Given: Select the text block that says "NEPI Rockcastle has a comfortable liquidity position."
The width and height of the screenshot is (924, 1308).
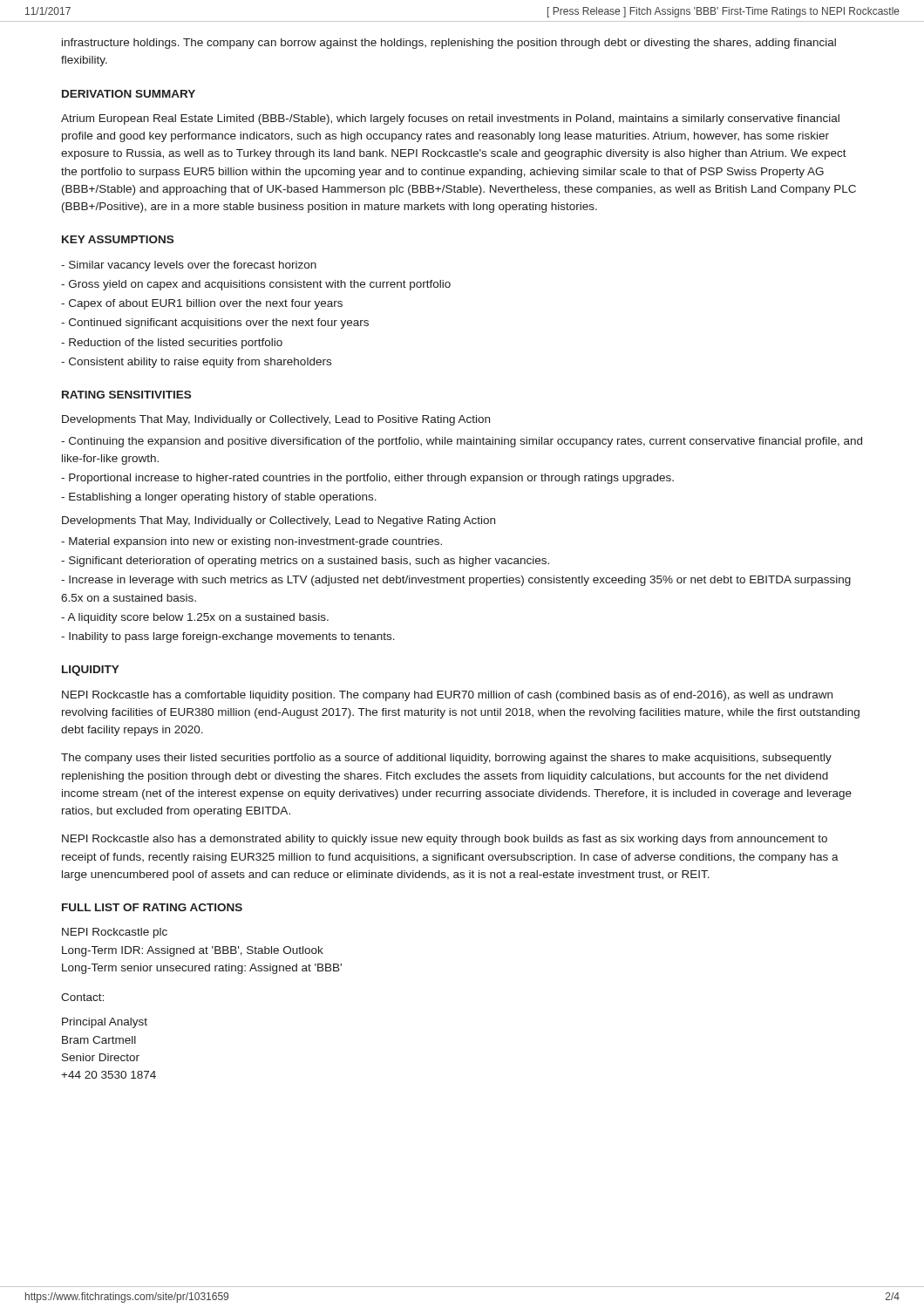Looking at the screenshot, I should click(461, 712).
